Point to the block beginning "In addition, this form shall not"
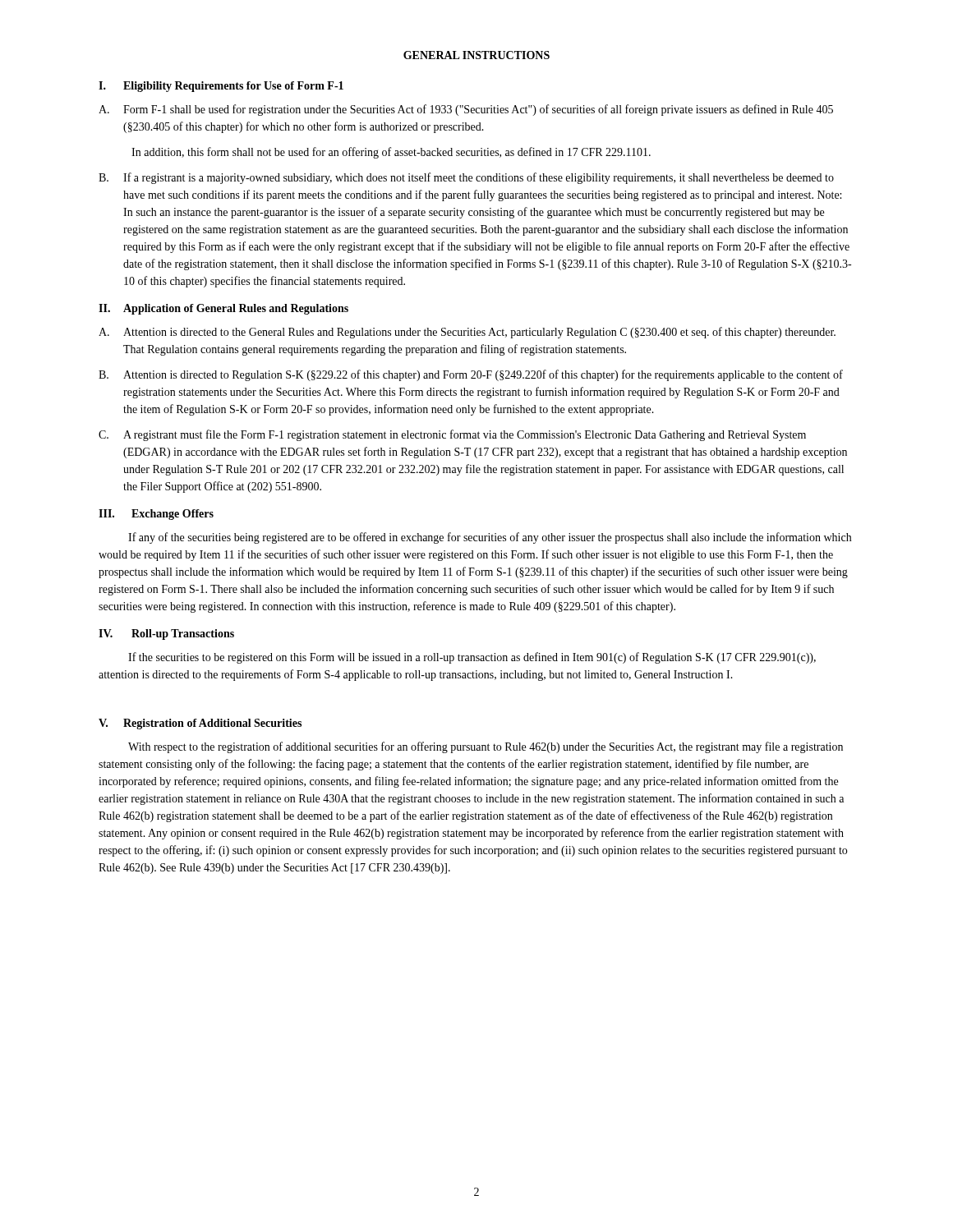This screenshot has height=1232, width=953. pyautogui.click(x=493, y=152)
